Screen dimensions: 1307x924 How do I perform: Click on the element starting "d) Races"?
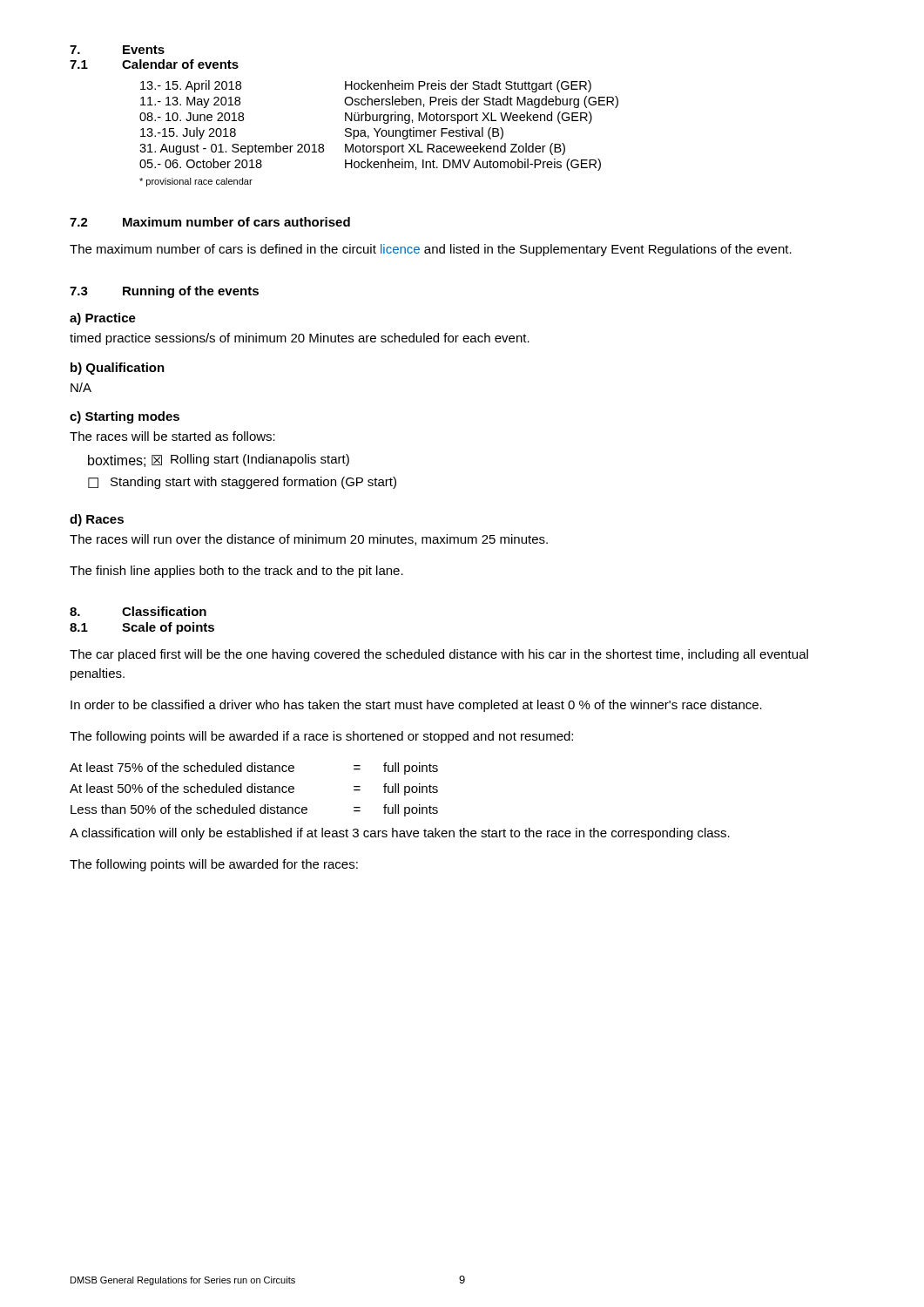(97, 519)
